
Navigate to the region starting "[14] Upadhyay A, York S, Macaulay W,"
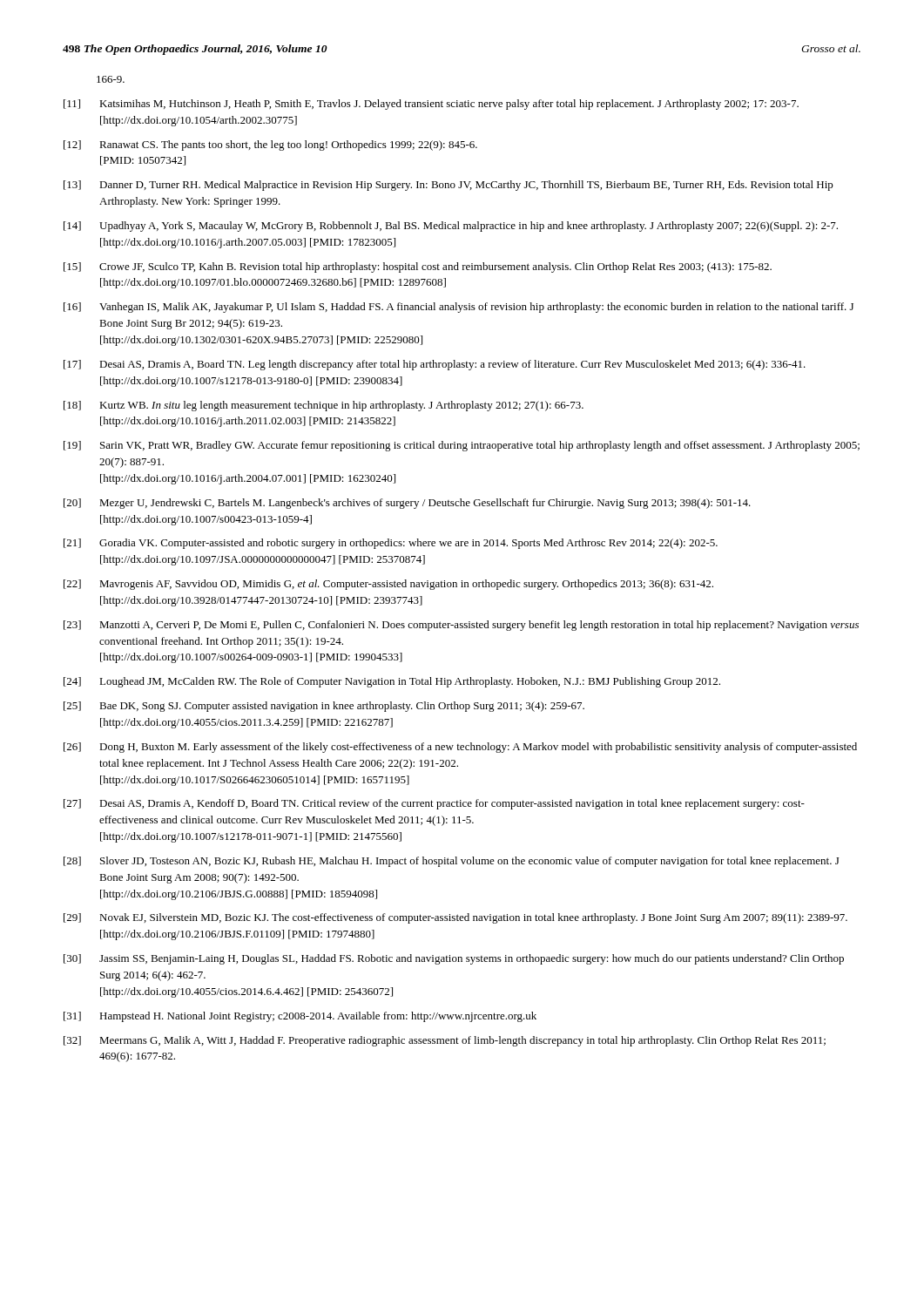(x=462, y=234)
